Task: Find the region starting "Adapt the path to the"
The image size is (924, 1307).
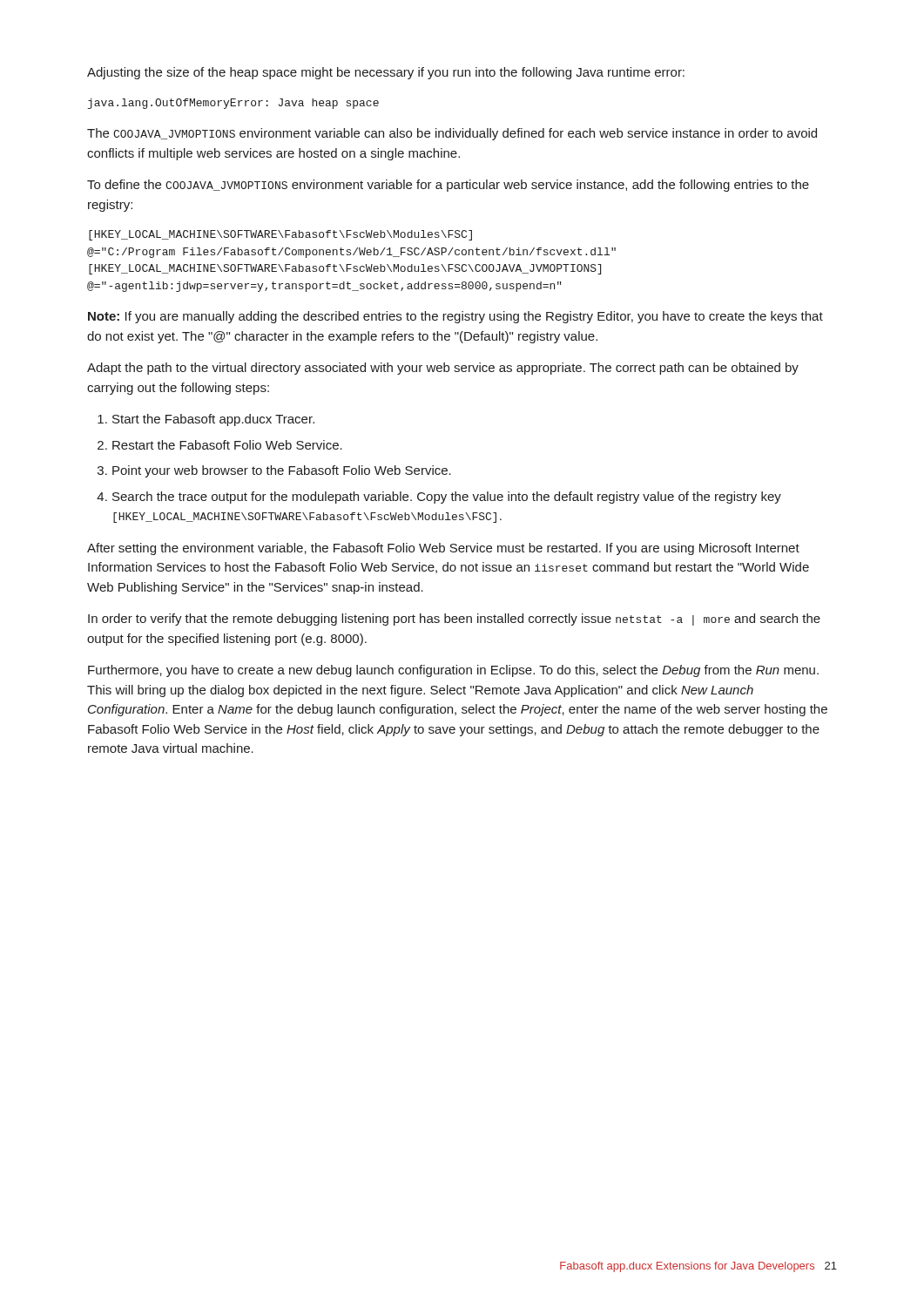Action: click(x=462, y=378)
